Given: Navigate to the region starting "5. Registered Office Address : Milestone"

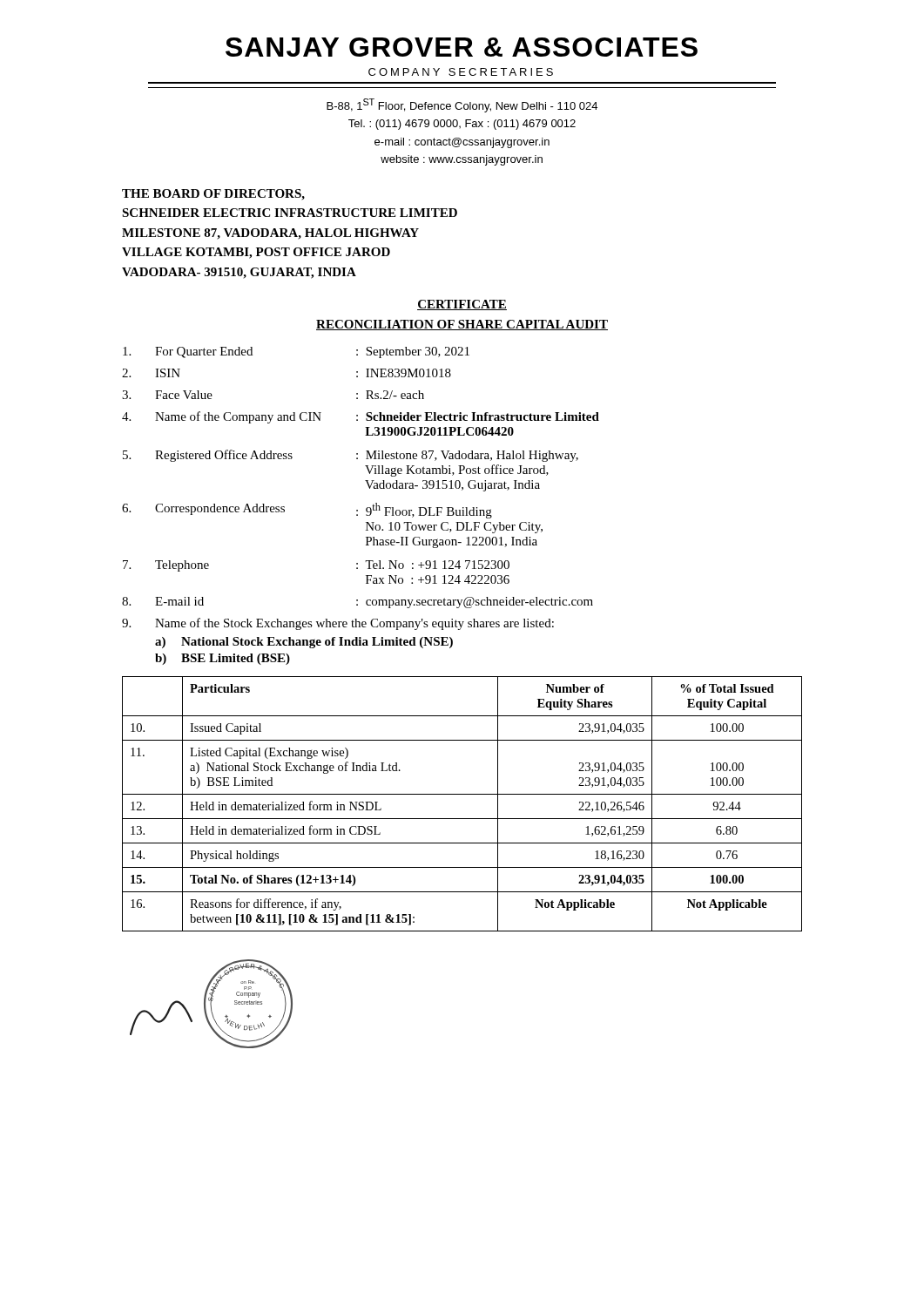Looking at the screenshot, I should 462,470.
